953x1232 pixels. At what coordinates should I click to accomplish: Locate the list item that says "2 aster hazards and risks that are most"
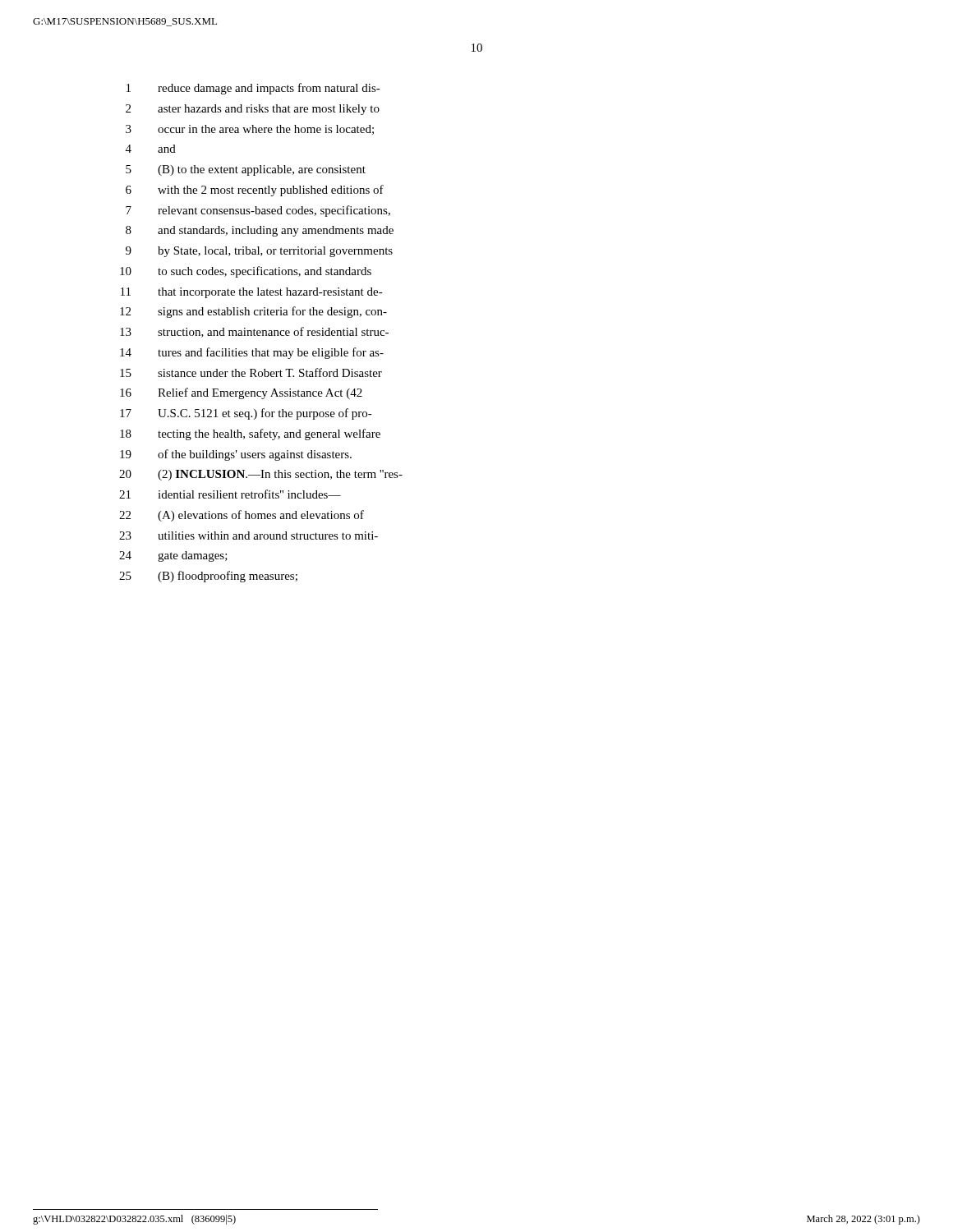point(253,110)
